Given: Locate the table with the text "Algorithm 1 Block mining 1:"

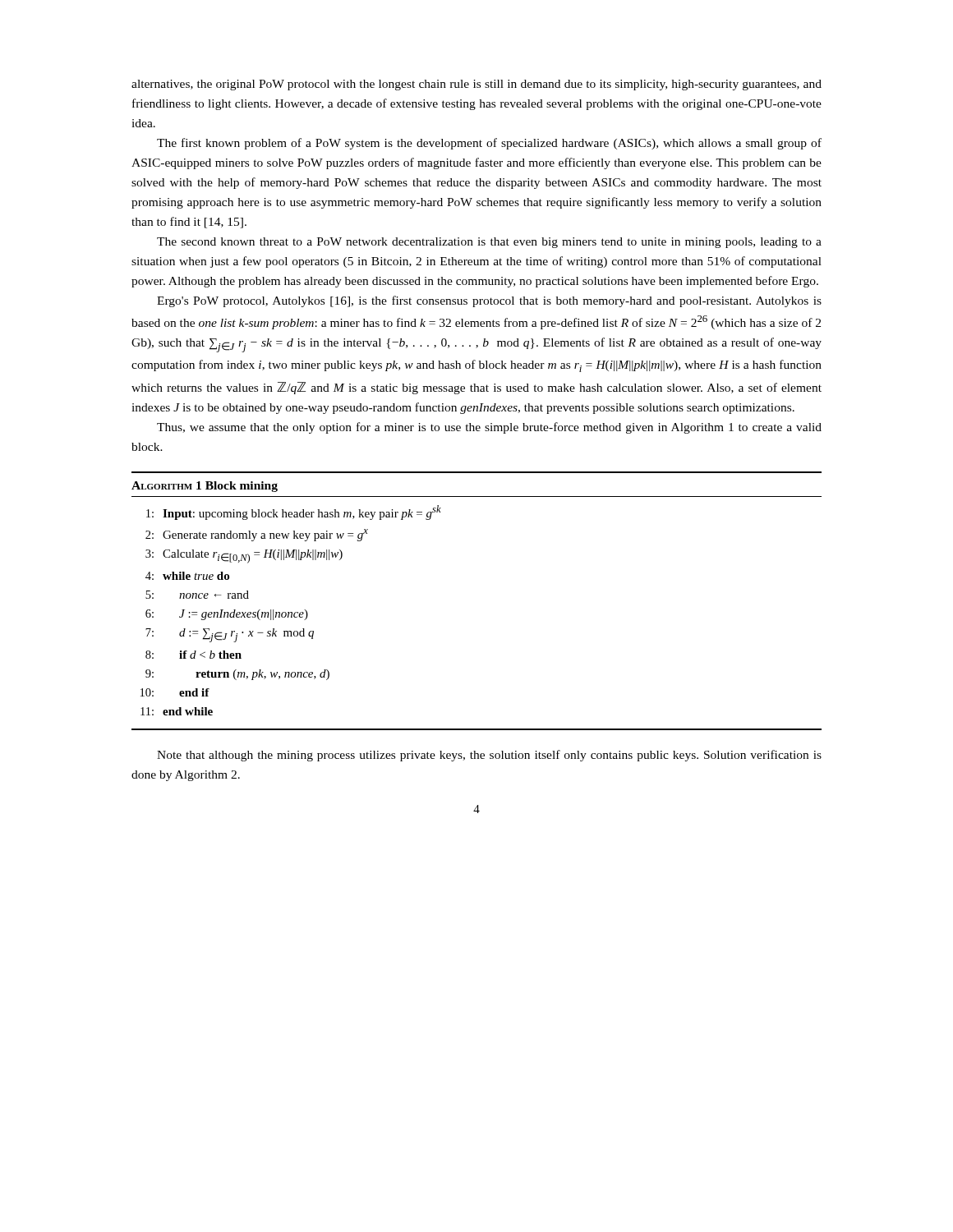Looking at the screenshot, I should tap(476, 600).
